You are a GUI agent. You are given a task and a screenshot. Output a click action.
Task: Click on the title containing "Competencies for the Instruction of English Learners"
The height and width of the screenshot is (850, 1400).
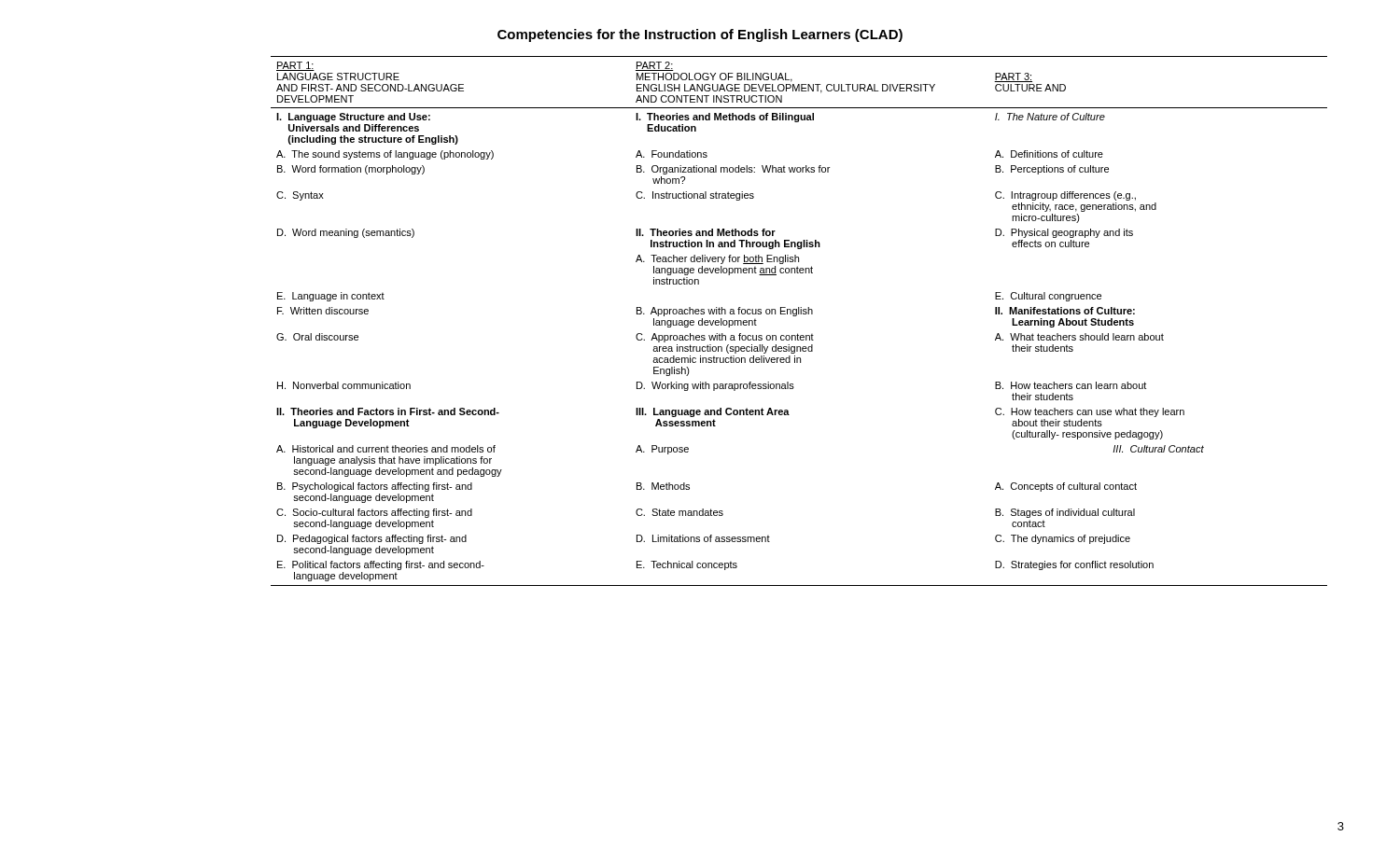click(x=700, y=34)
